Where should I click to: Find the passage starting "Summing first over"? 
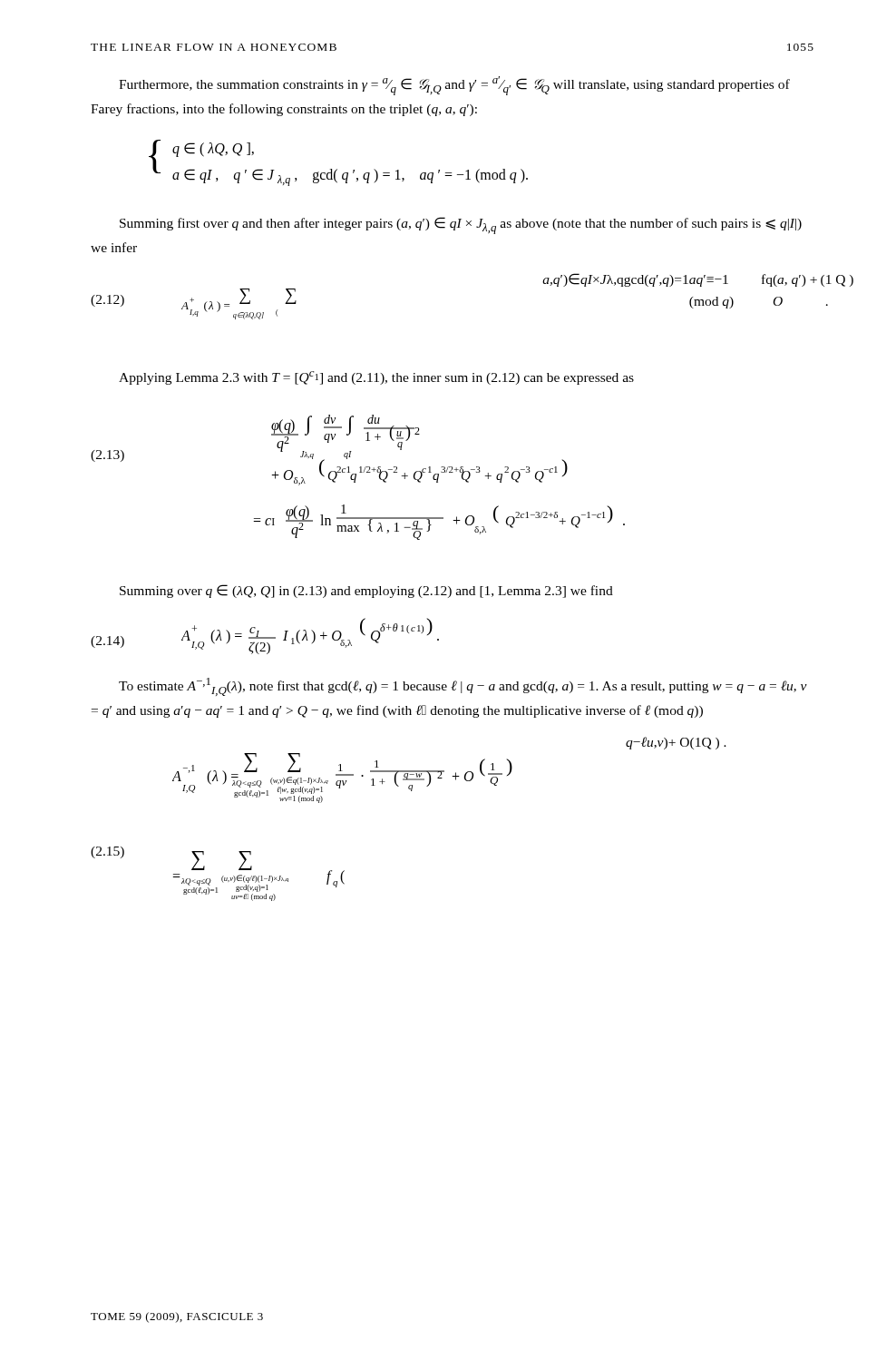pos(453,236)
